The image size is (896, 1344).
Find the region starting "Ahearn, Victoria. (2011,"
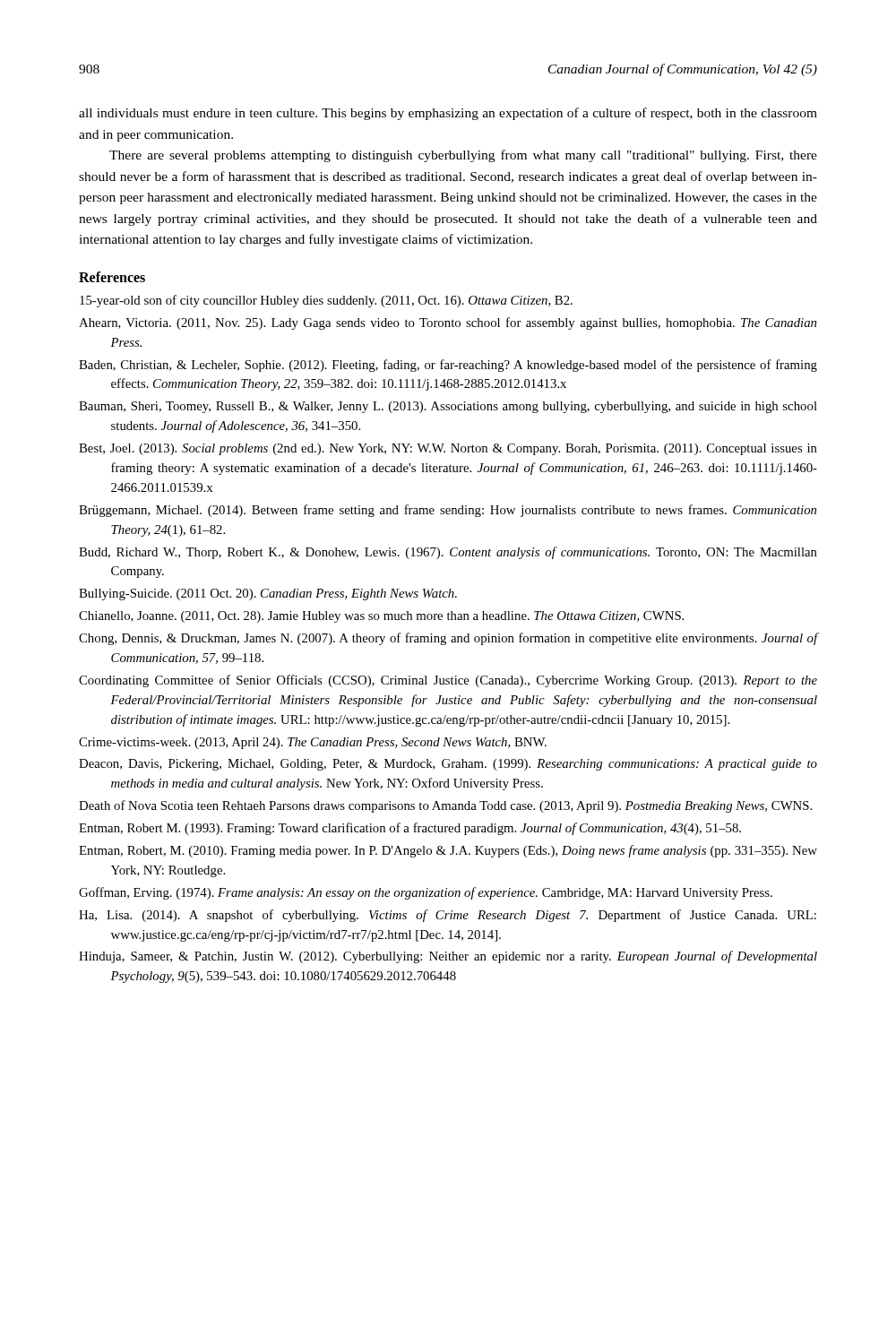click(448, 332)
